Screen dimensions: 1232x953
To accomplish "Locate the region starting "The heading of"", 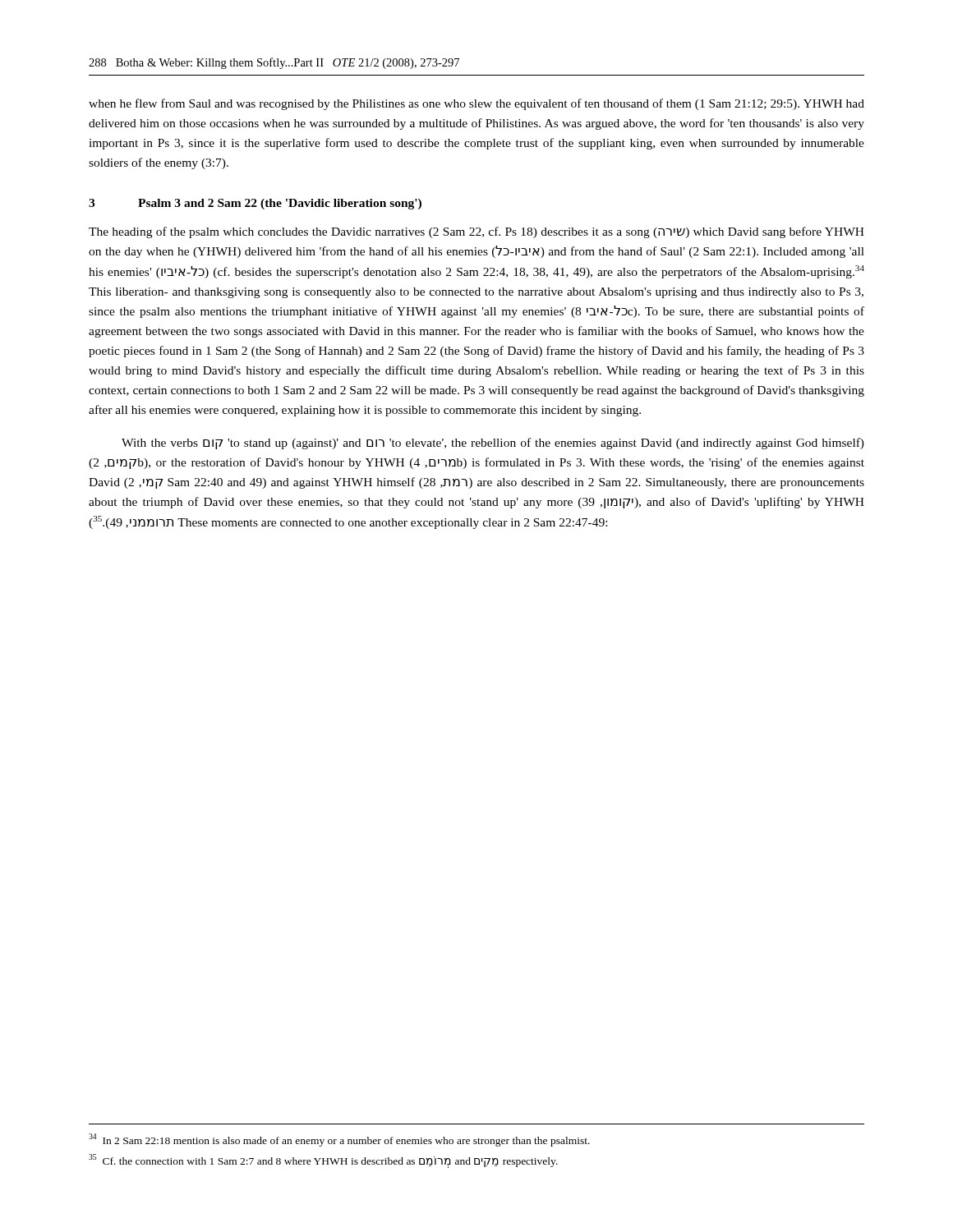I will tap(476, 320).
